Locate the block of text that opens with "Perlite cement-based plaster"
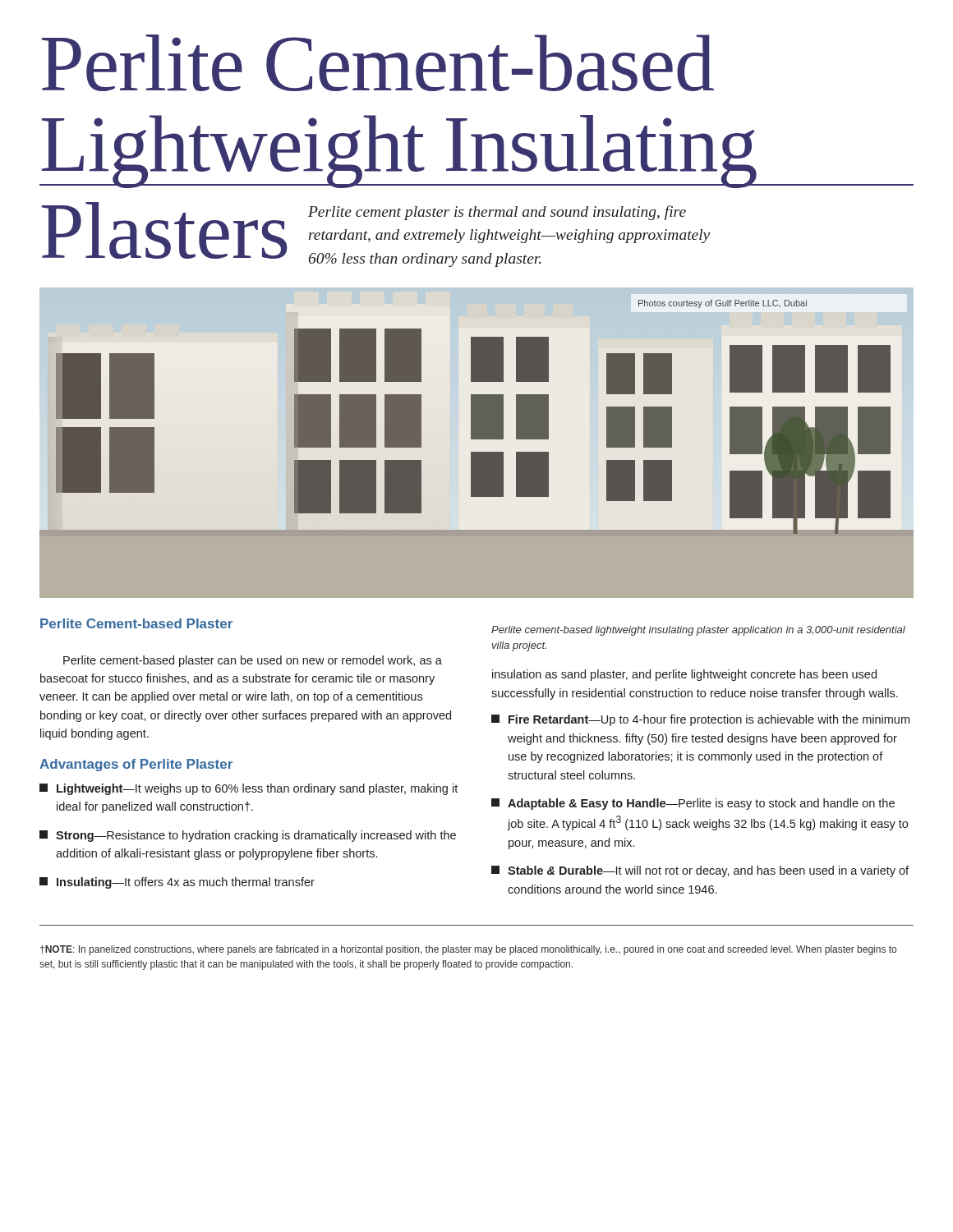The width and height of the screenshot is (953, 1232). pyautogui.click(x=251, y=697)
